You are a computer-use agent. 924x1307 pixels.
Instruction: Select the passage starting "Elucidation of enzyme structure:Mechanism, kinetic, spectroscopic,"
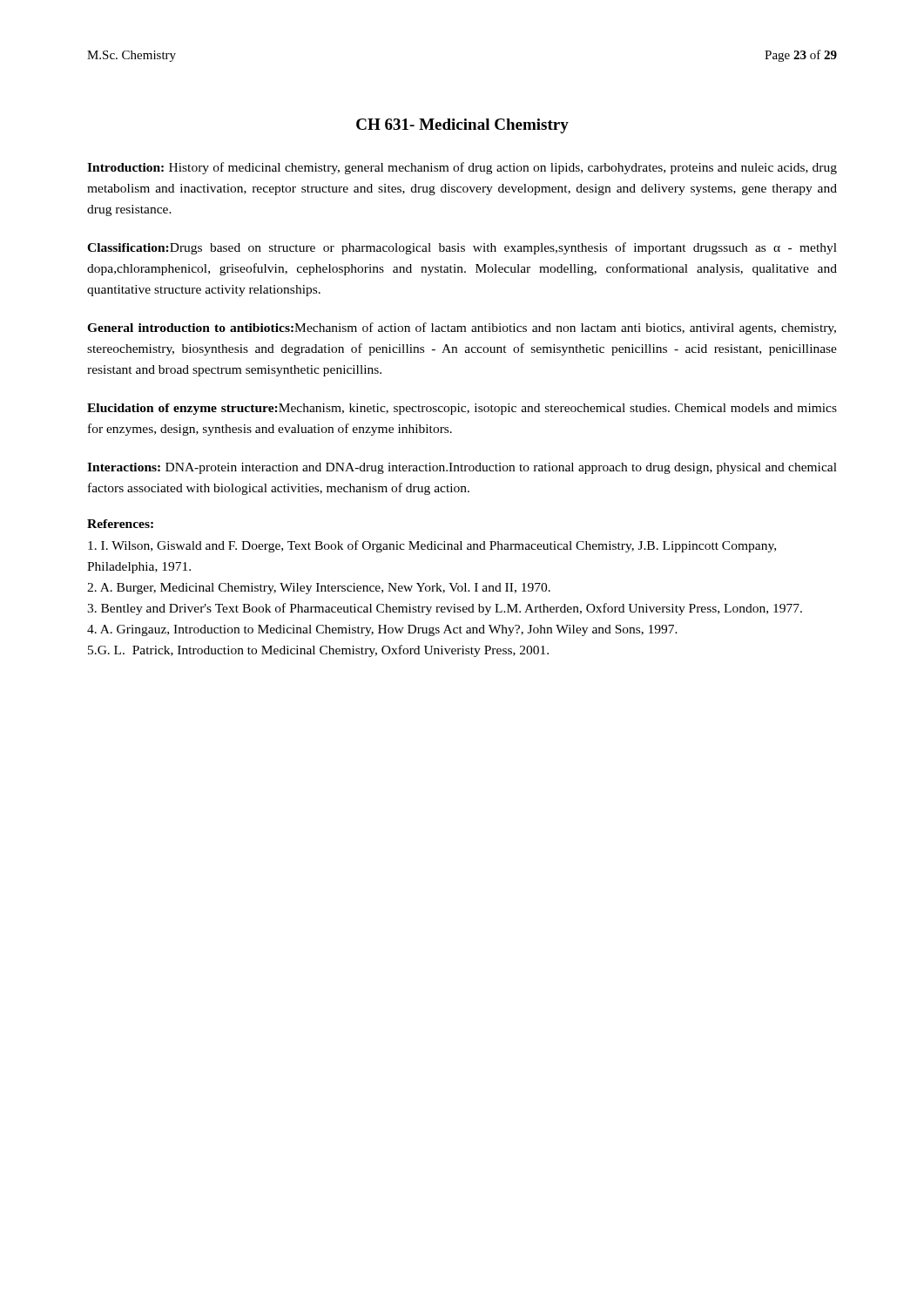(x=462, y=418)
